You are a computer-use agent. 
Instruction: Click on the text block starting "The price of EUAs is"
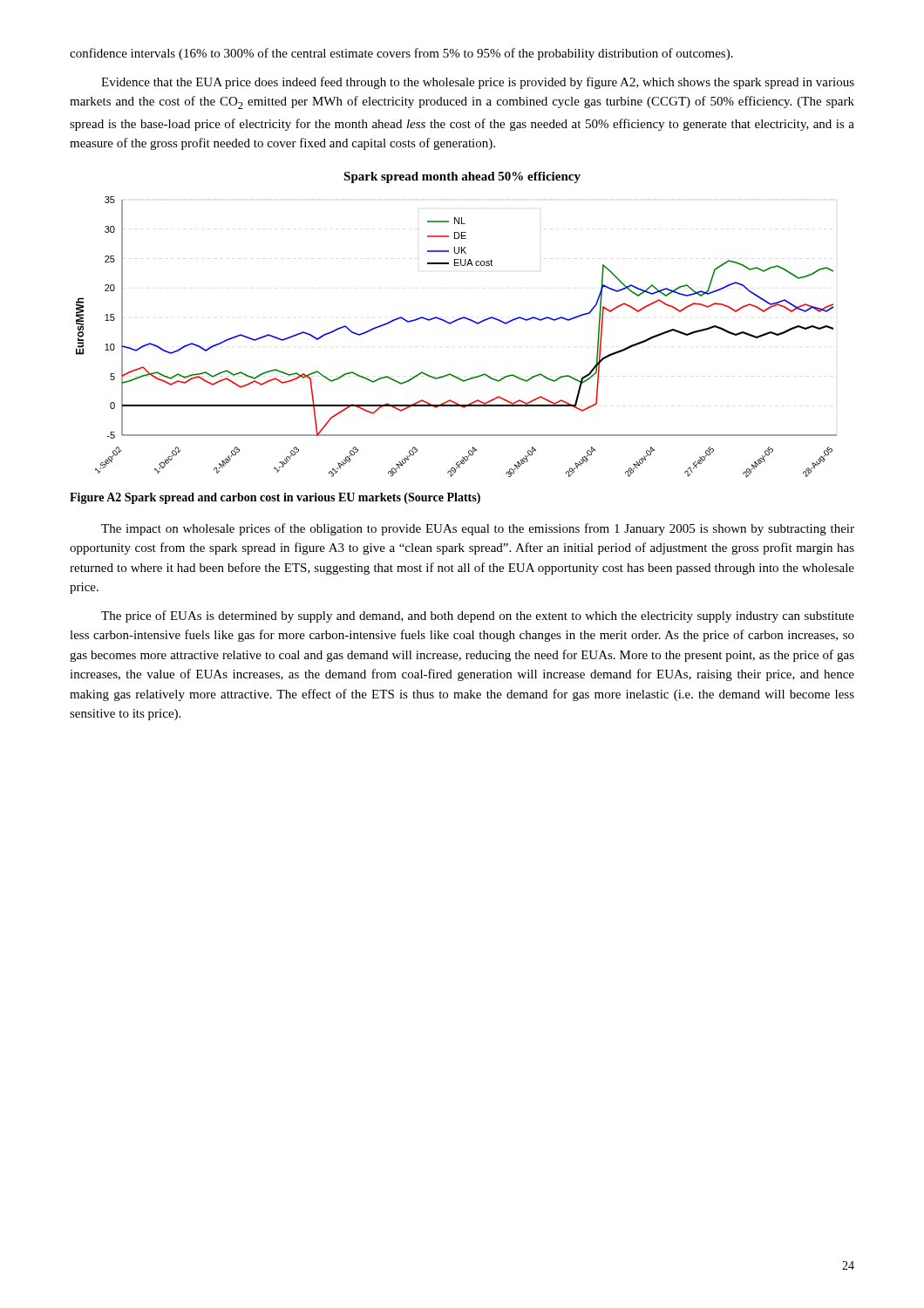coord(462,665)
